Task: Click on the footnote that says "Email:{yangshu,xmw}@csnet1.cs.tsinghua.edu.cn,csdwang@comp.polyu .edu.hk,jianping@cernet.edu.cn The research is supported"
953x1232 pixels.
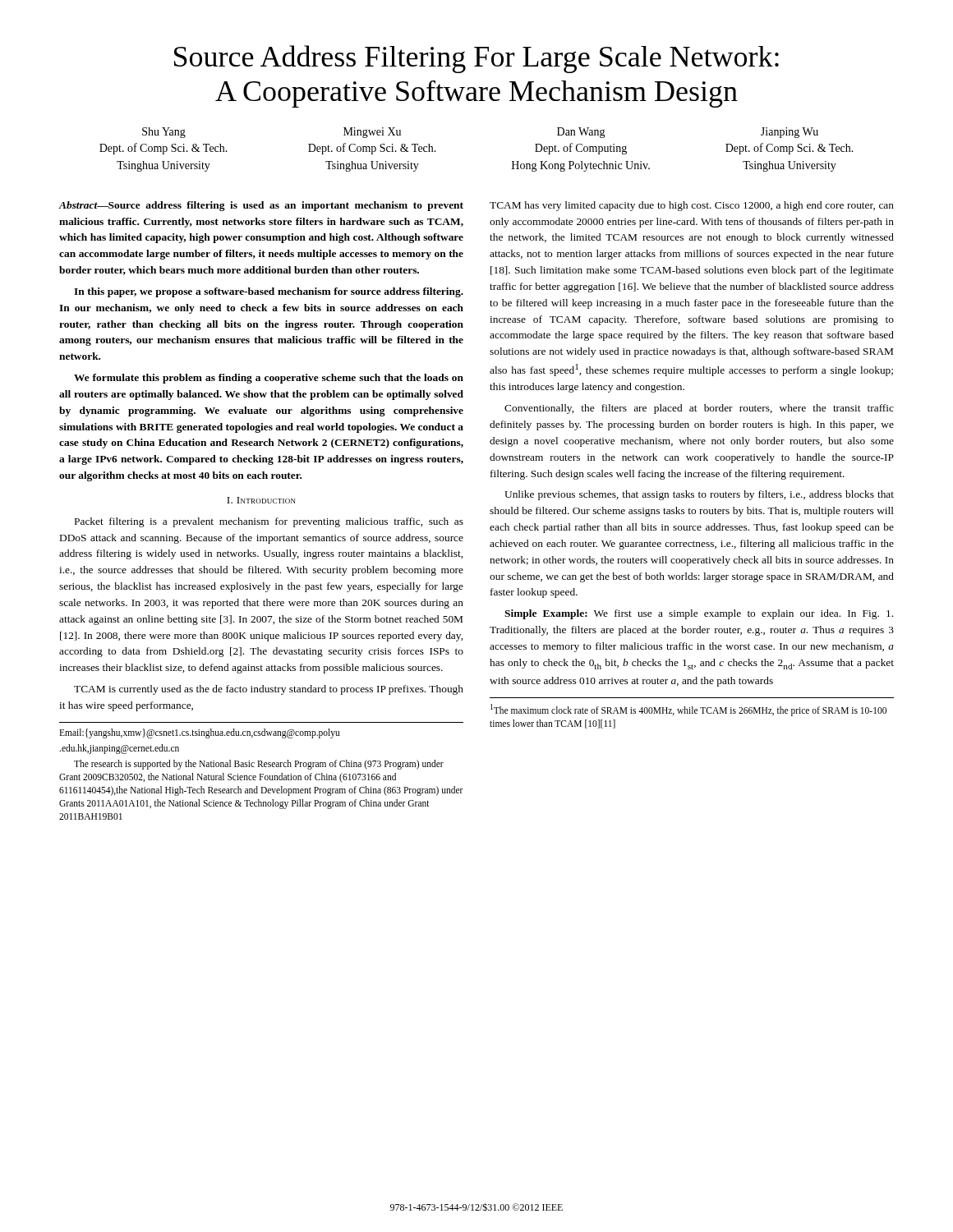Action: 261,774
